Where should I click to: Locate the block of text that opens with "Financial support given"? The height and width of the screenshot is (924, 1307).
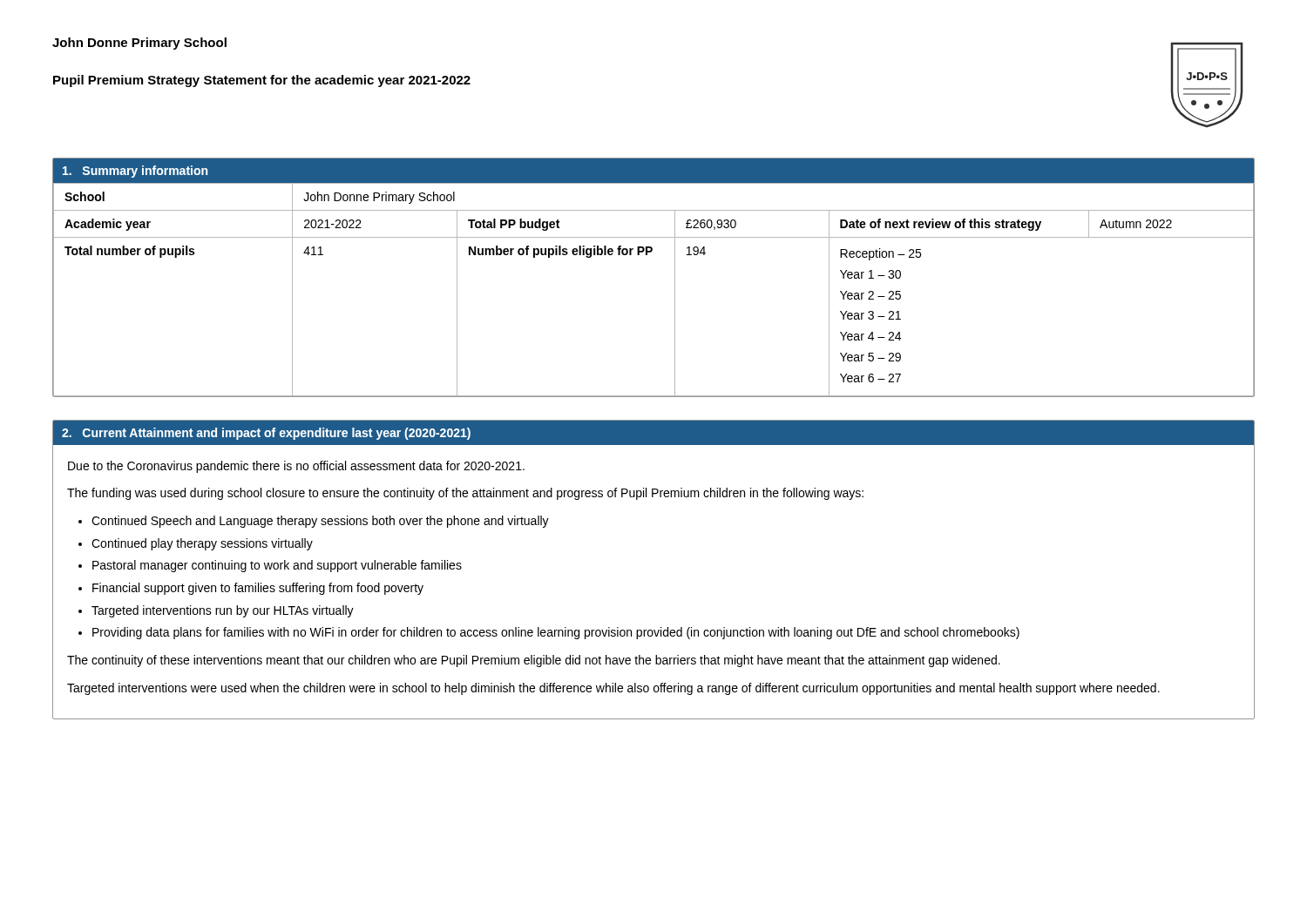point(257,588)
